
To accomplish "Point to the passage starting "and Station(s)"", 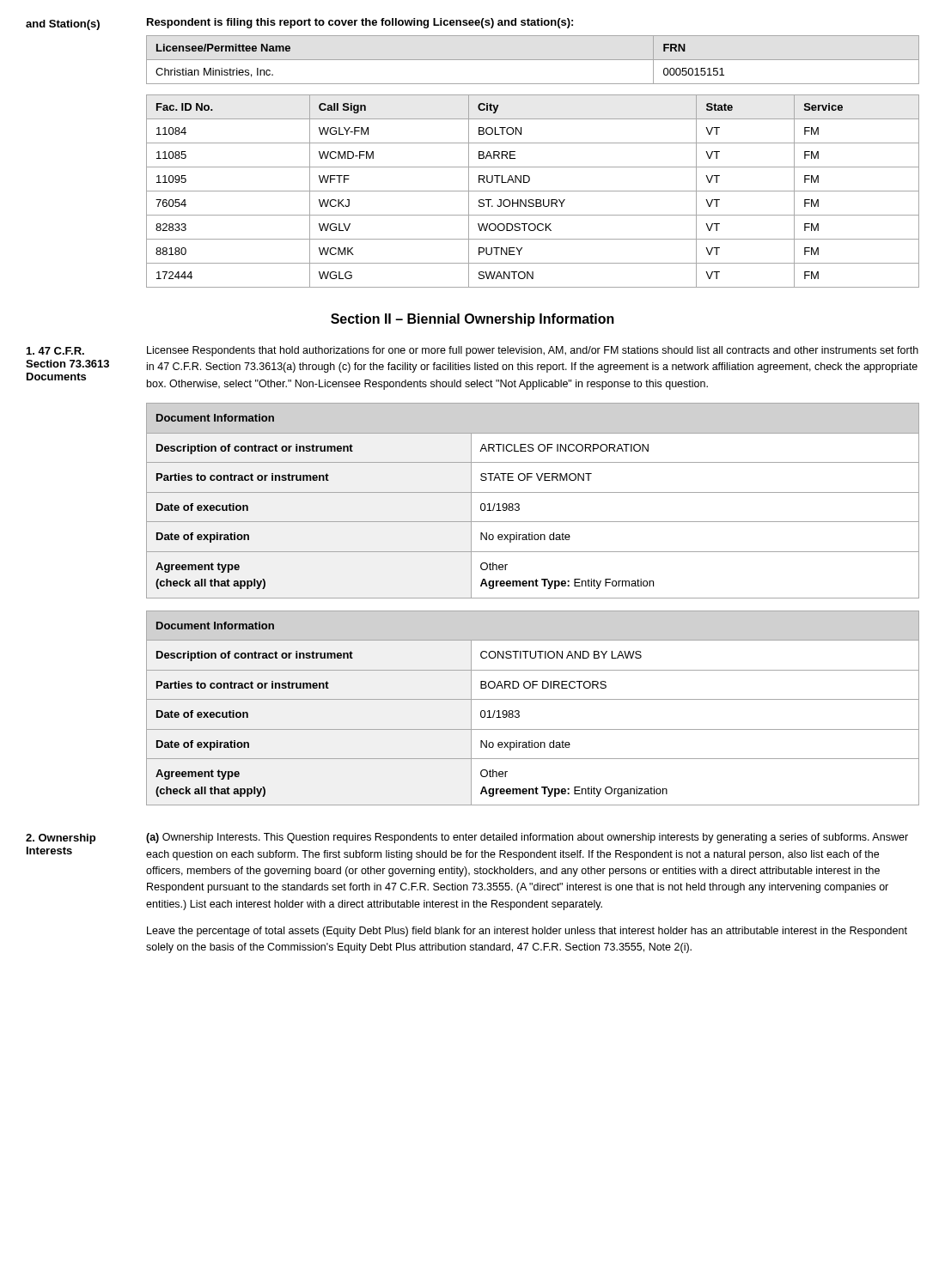I will 63,24.
